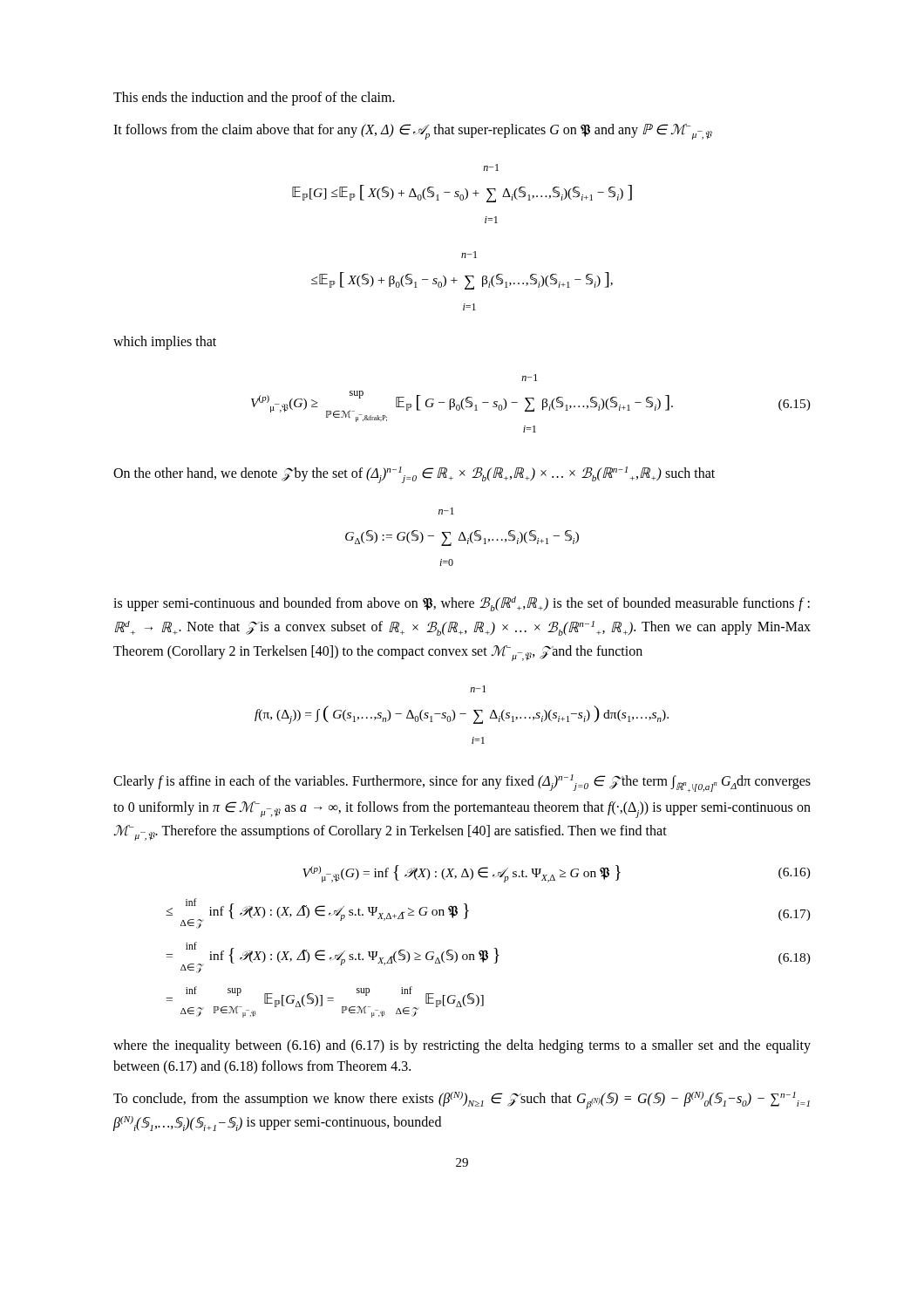The height and width of the screenshot is (1308, 924).
Task: Click on the passage starting "= inf Δ∈𝒵 sup ℙ∈ℳ−μ¯,𝔓 𝔼ℙ[GΔ(𝕊)] ="
Action: pyautogui.click(x=462, y=1001)
